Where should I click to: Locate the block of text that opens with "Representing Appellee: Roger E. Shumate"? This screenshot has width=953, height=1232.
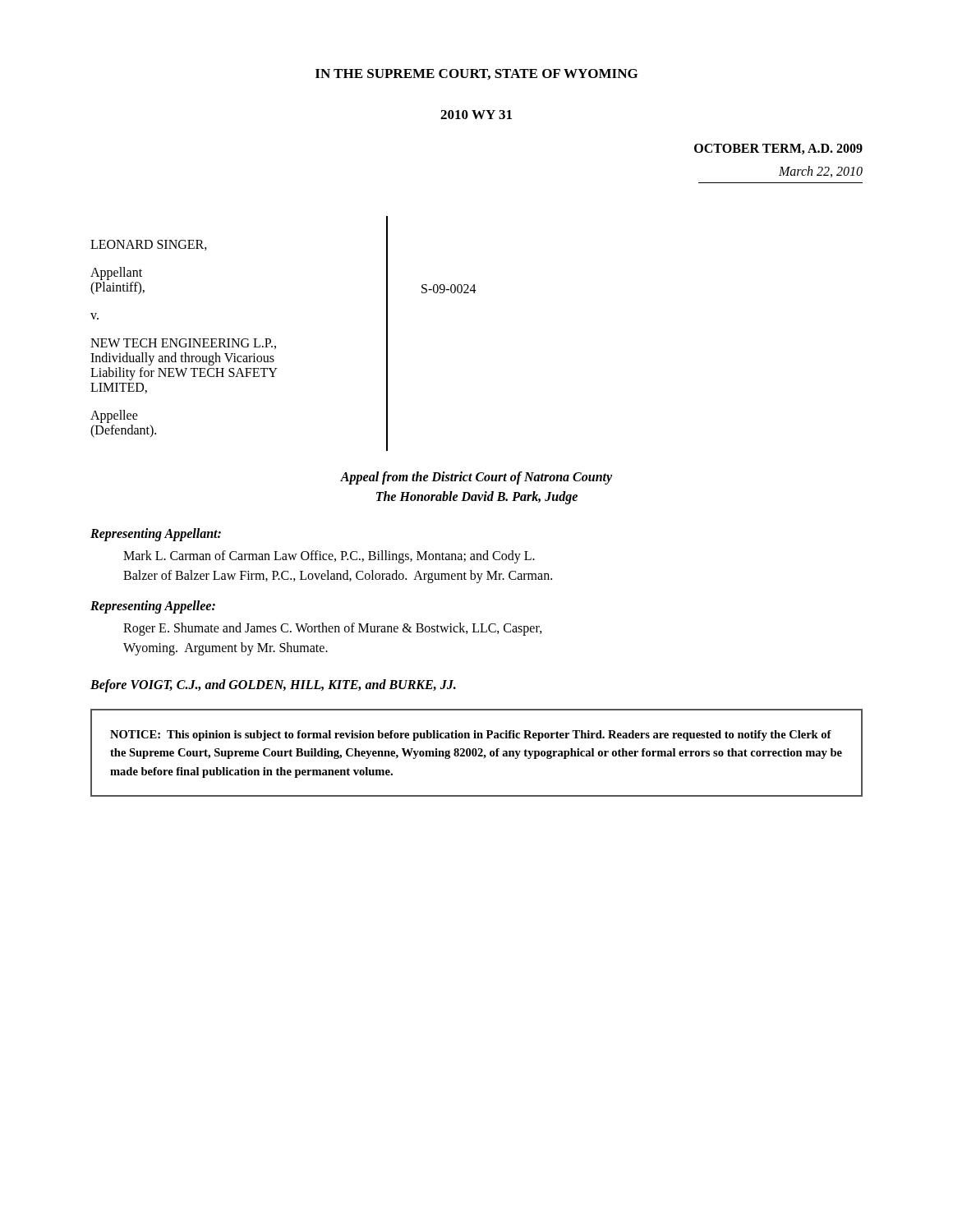pos(476,628)
